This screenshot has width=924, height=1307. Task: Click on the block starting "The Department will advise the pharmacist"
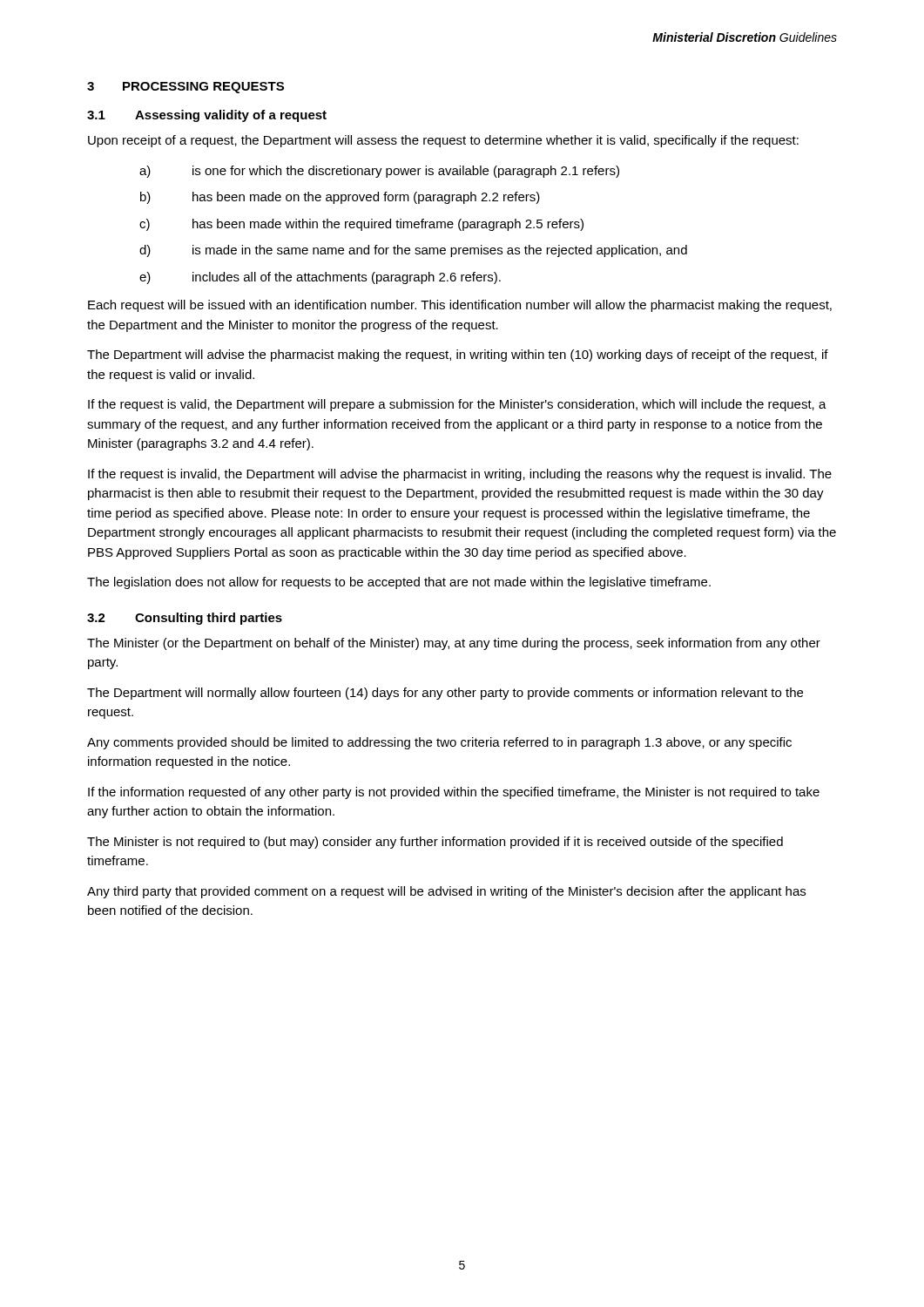(x=462, y=365)
